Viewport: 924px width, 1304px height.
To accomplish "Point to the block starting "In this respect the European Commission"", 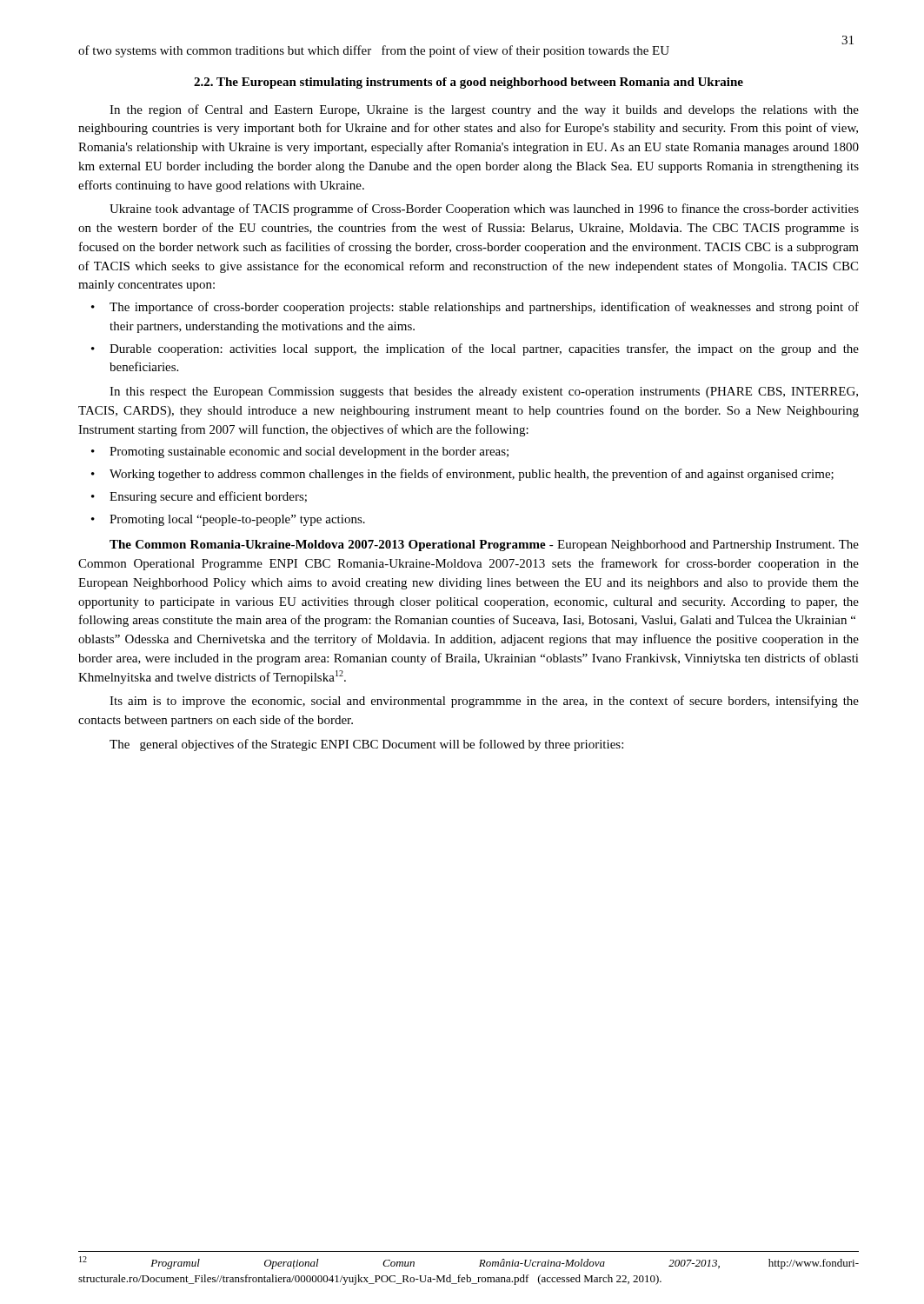I will [x=469, y=411].
